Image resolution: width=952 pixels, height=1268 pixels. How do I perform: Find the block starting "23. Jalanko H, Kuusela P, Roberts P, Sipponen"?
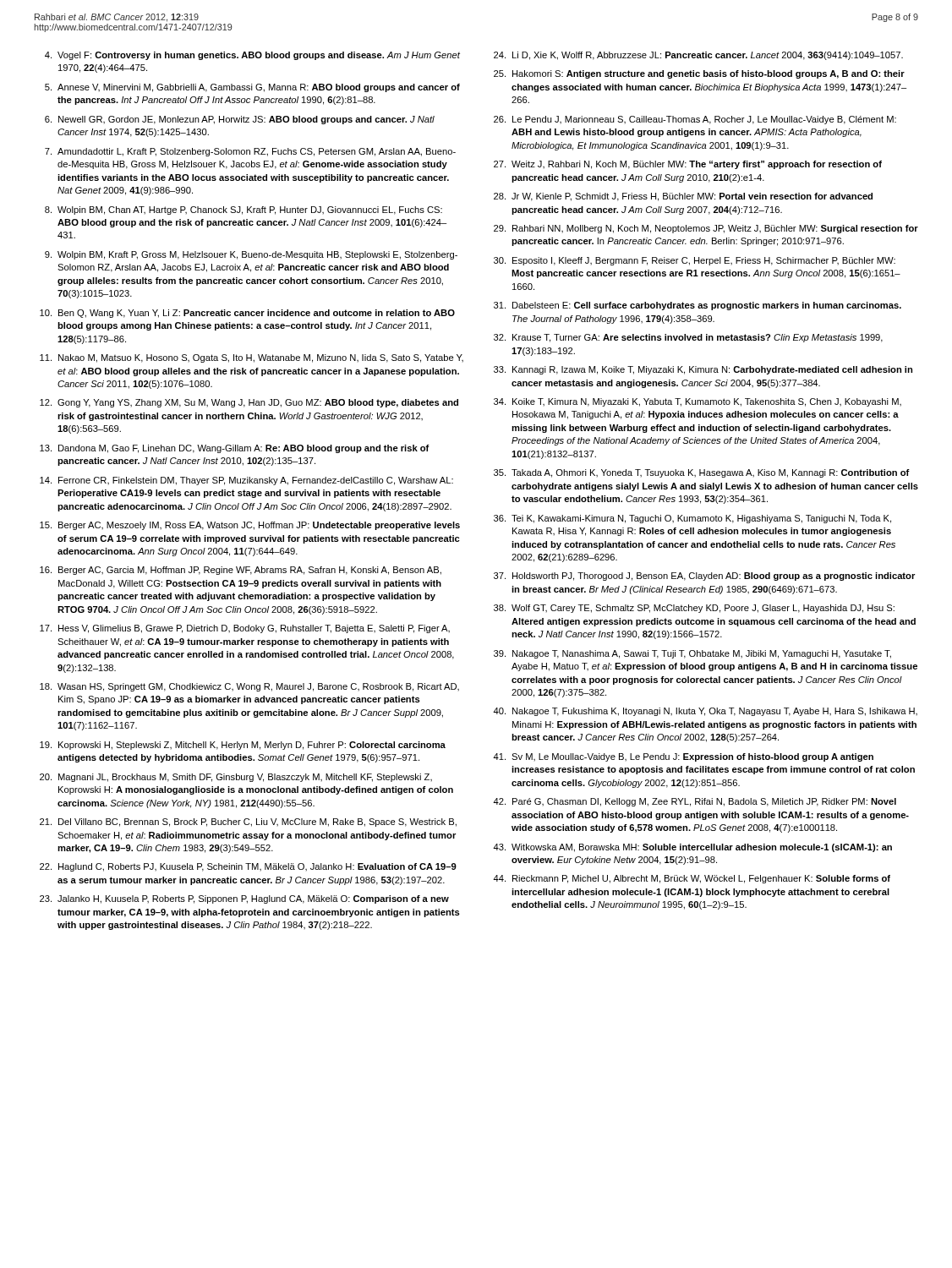point(249,913)
